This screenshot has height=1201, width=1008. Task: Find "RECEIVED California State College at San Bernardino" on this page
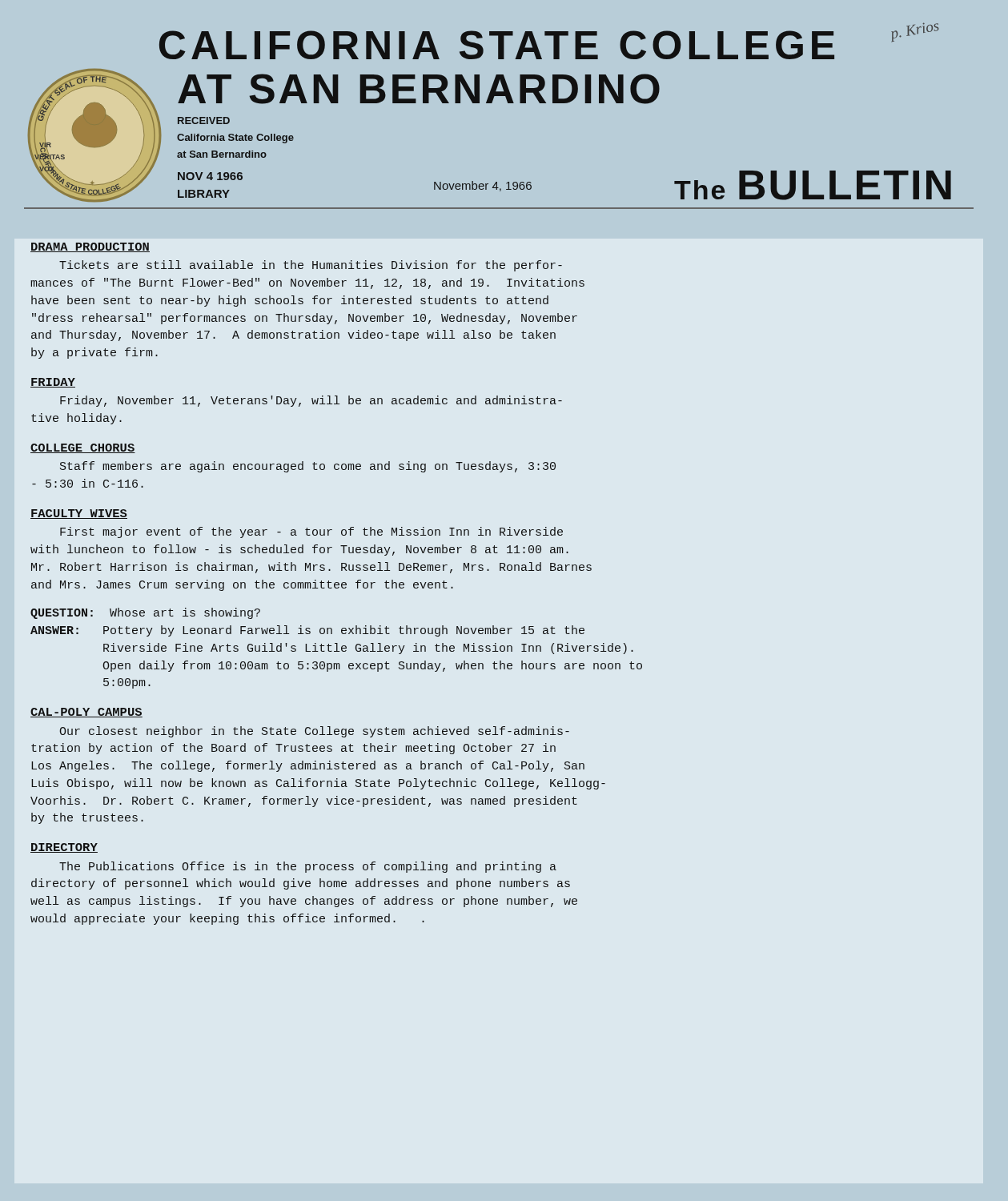point(235,137)
